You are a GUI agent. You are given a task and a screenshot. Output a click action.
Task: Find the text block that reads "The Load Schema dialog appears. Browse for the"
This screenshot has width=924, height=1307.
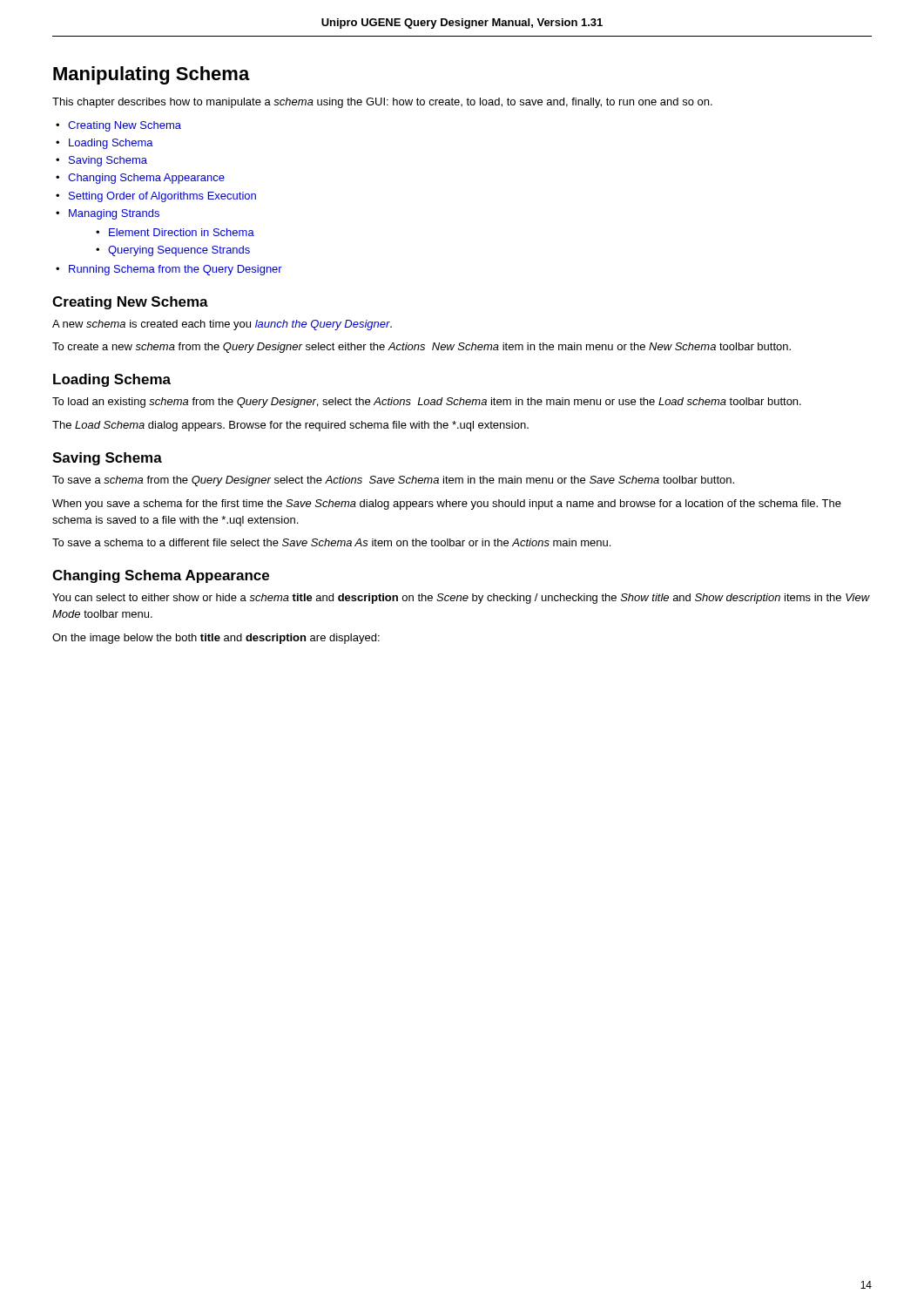pyautogui.click(x=462, y=426)
